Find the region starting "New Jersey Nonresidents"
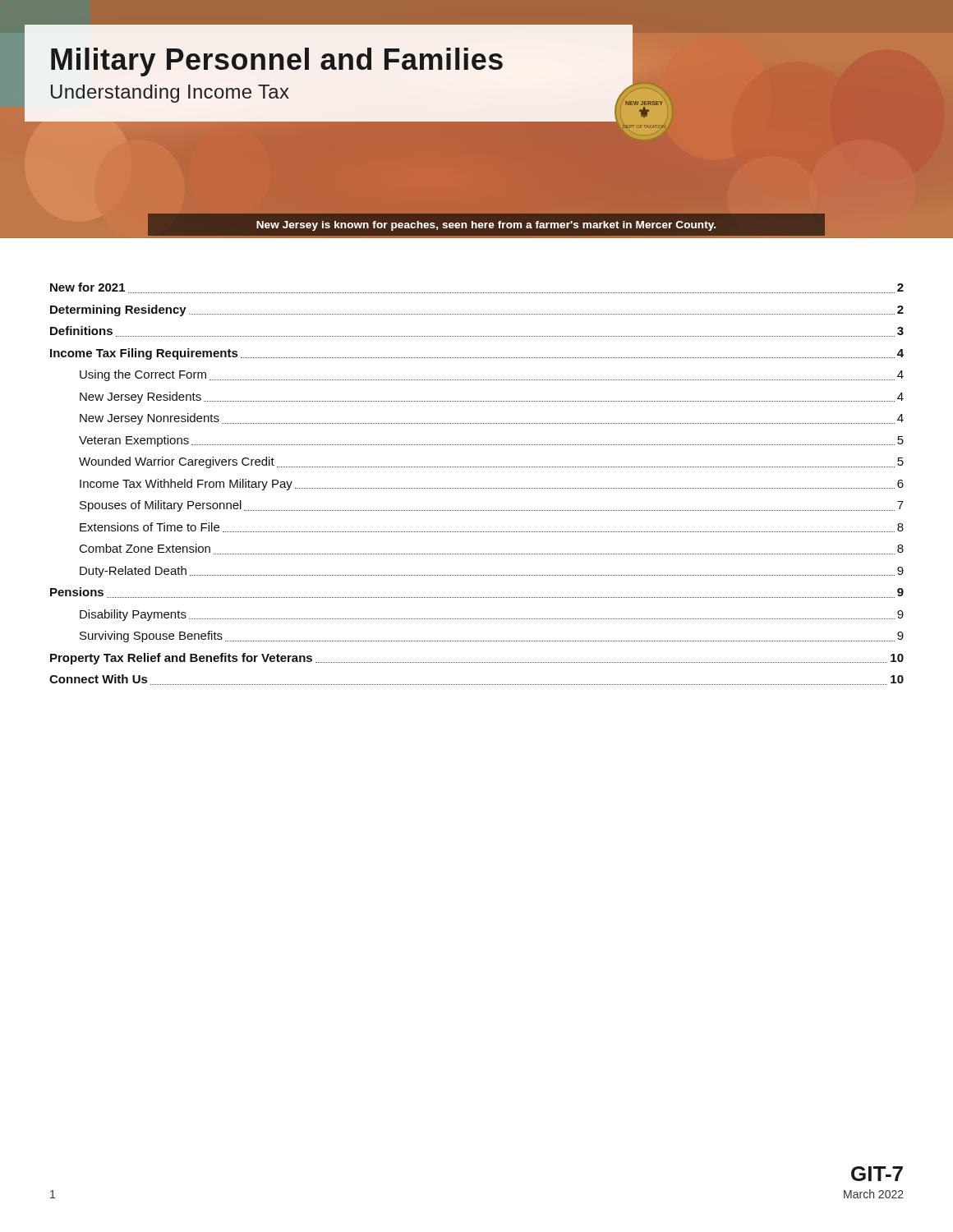 click(491, 418)
